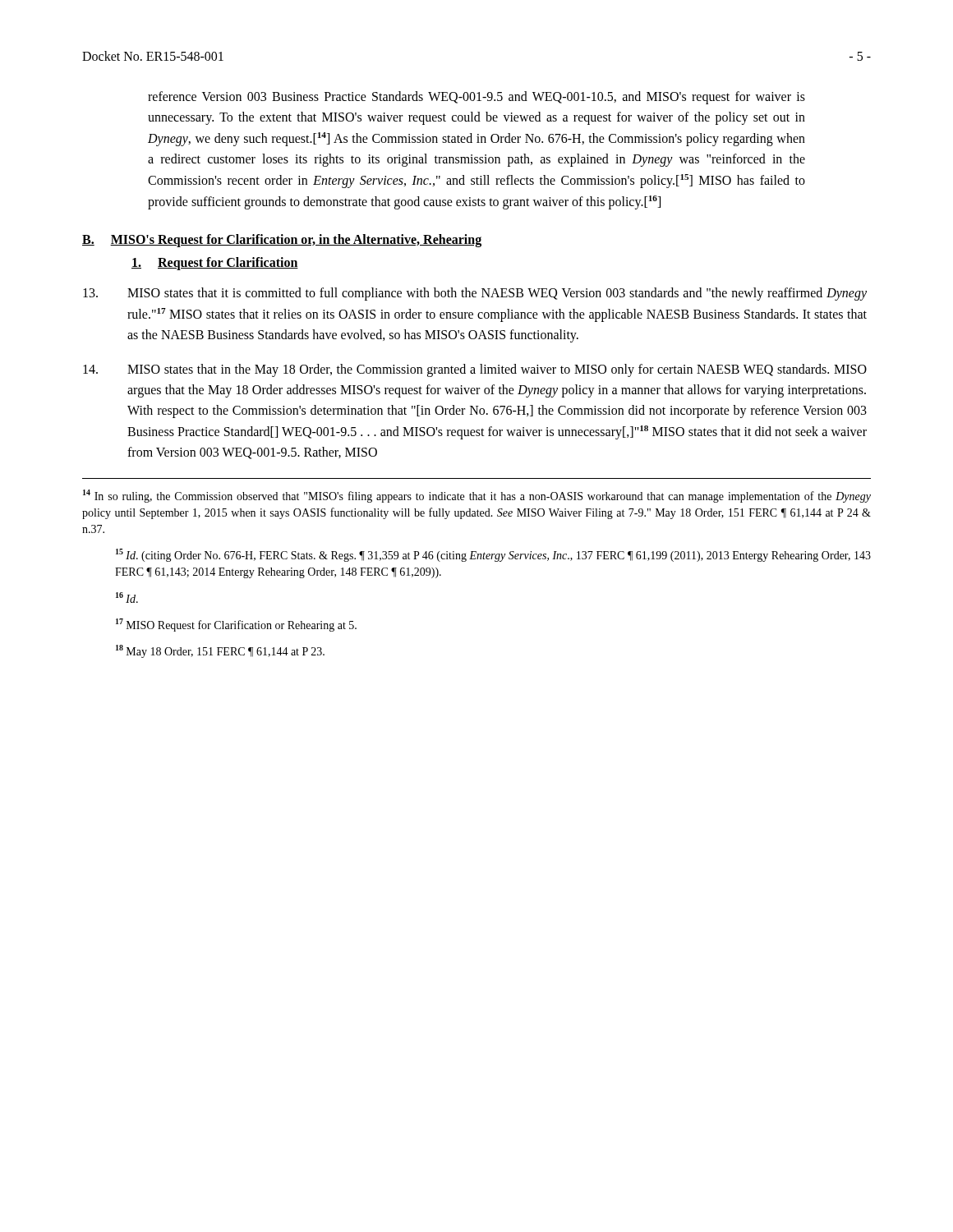Where is the passage that starts "18 May 18"?
The height and width of the screenshot is (1232, 953).
(x=220, y=650)
